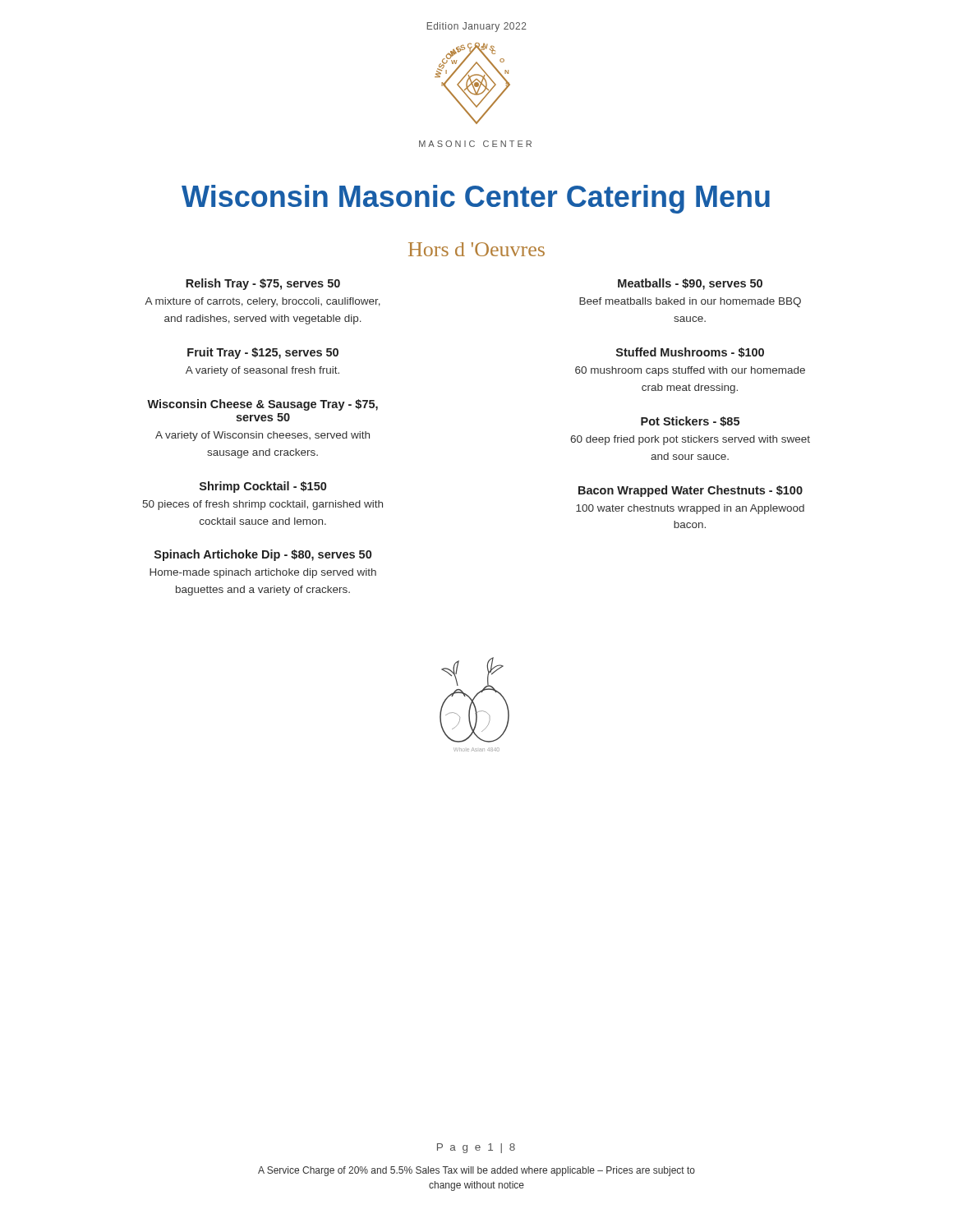Find the block on this page that starts "Bacon Wrapped Water Chestnuts -"
This screenshot has height=1232, width=953.
point(690,509)
